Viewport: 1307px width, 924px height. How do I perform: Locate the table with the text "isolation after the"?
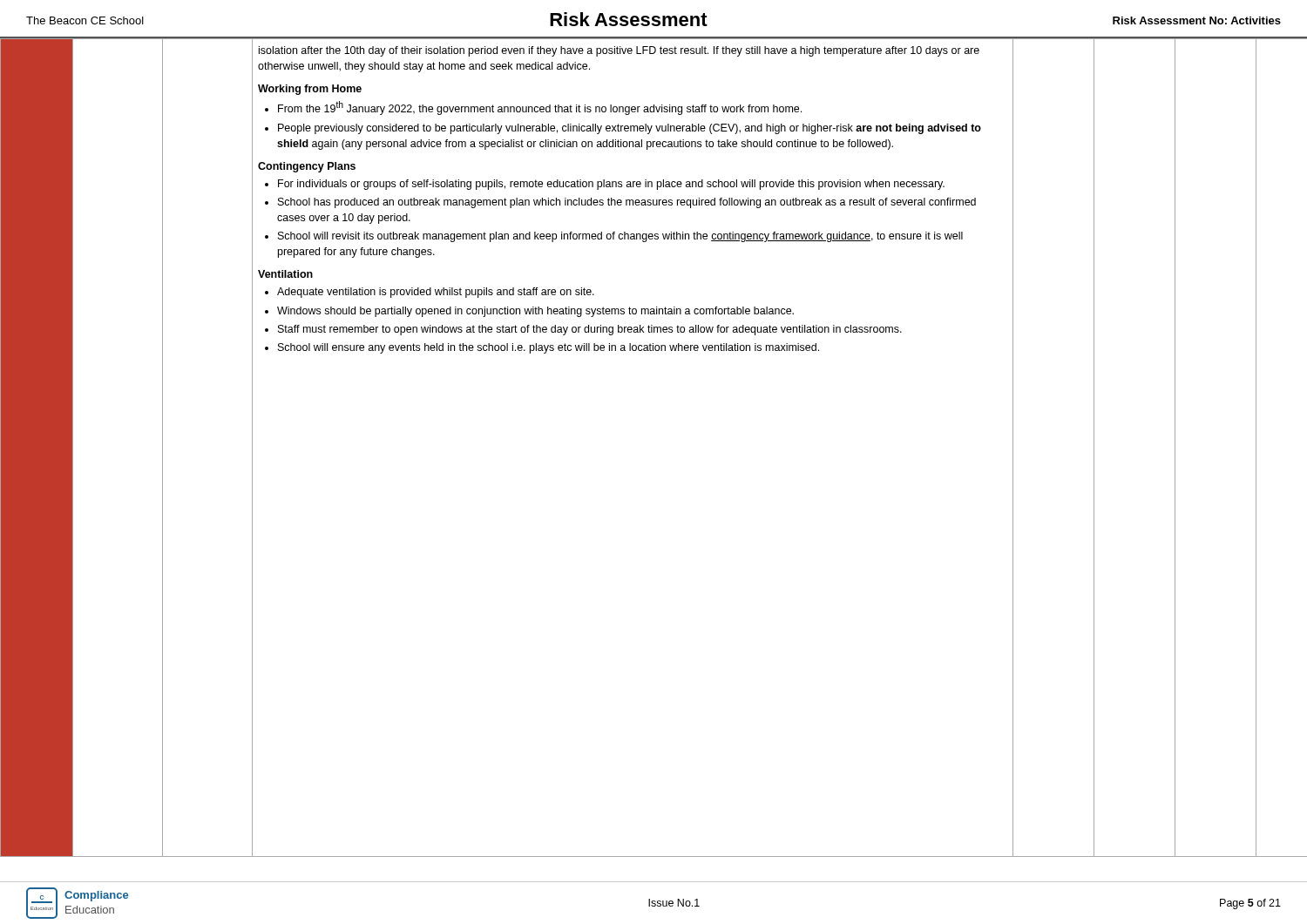pos(654,448)
